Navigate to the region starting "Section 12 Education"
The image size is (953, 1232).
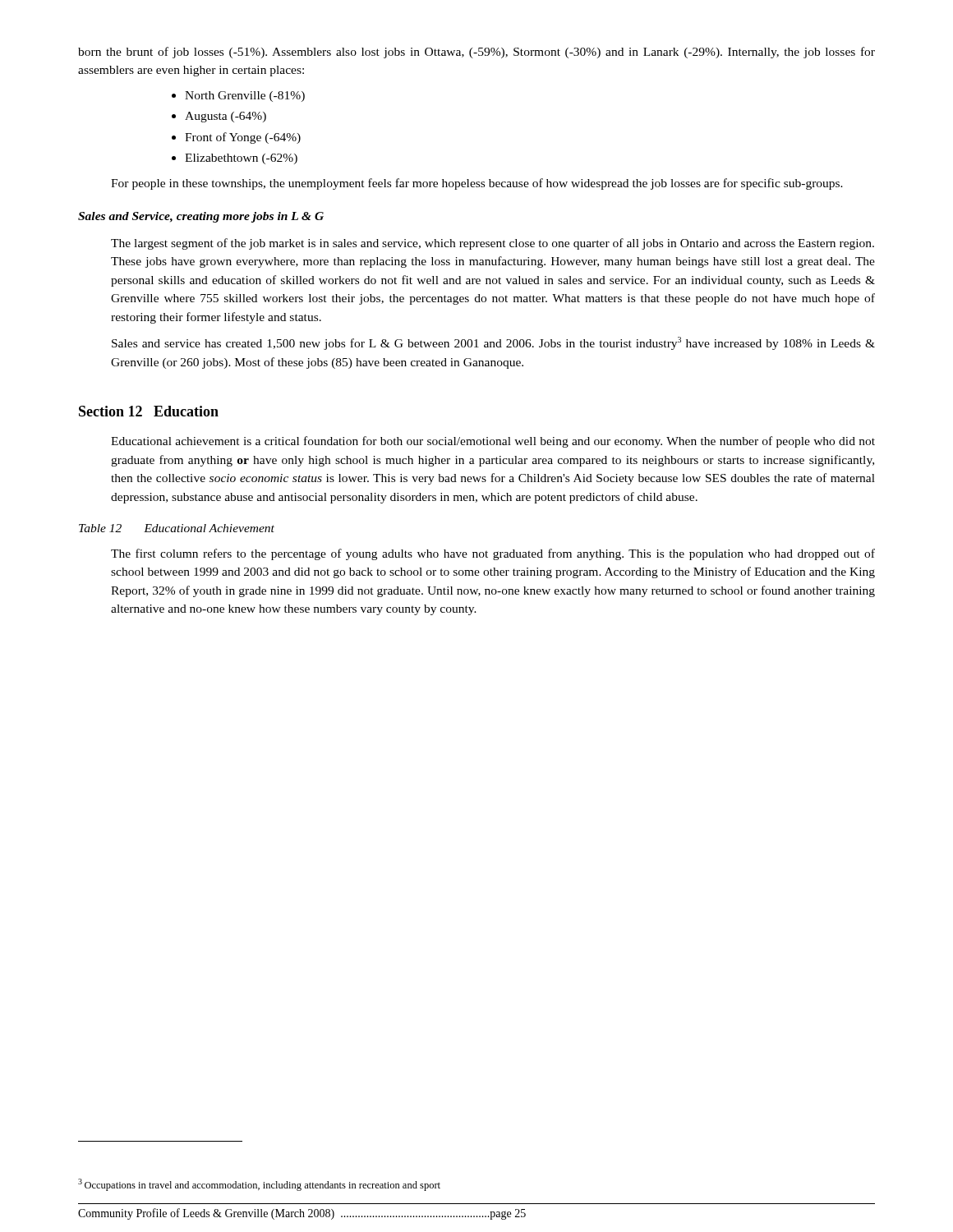tap(101, 411)
